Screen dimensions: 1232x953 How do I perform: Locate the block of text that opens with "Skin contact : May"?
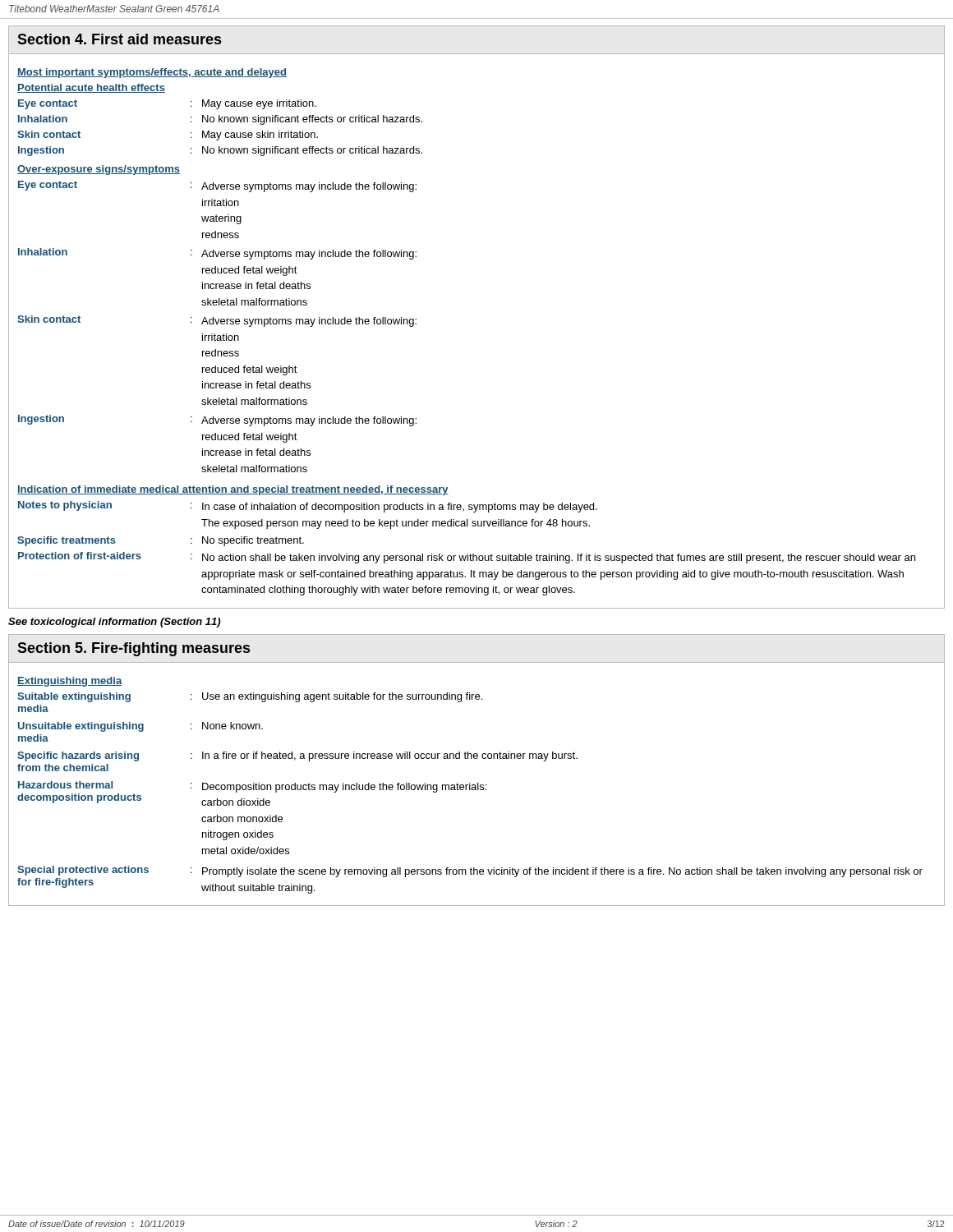click(x=45, y=135)
